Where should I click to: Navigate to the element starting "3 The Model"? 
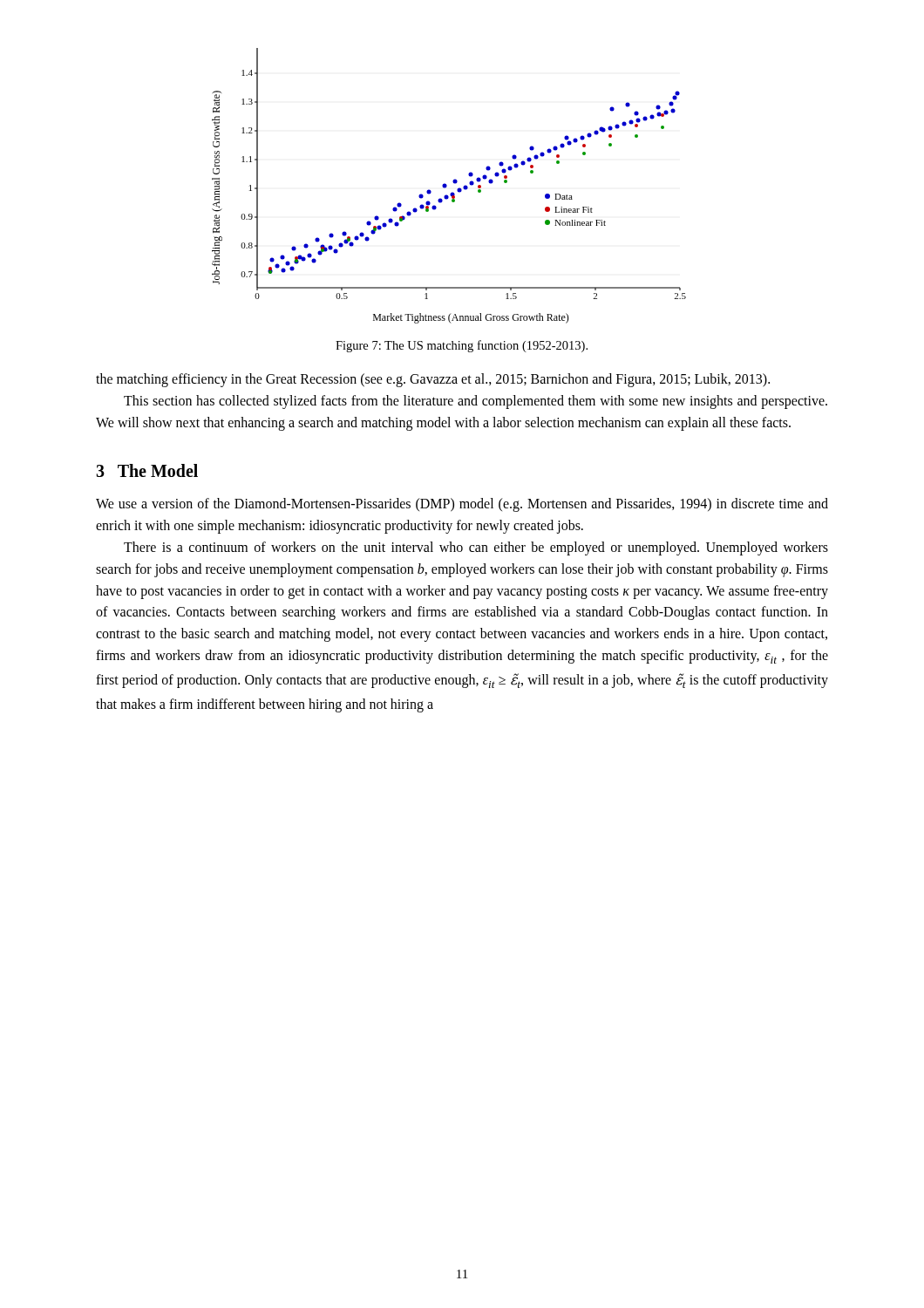pos(147,471)
